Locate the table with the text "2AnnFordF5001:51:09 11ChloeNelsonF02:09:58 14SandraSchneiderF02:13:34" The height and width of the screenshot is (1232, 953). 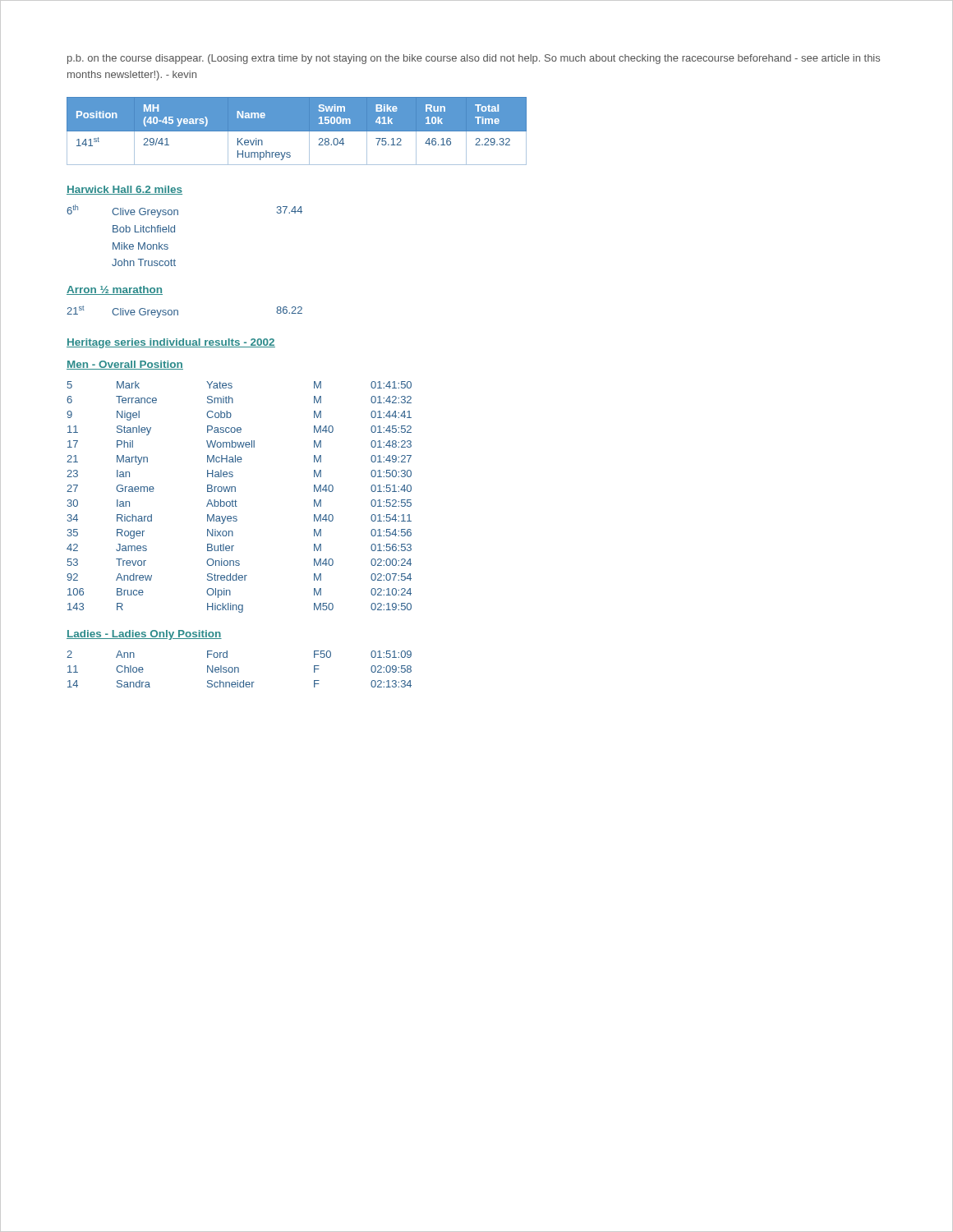click(476, 669)
